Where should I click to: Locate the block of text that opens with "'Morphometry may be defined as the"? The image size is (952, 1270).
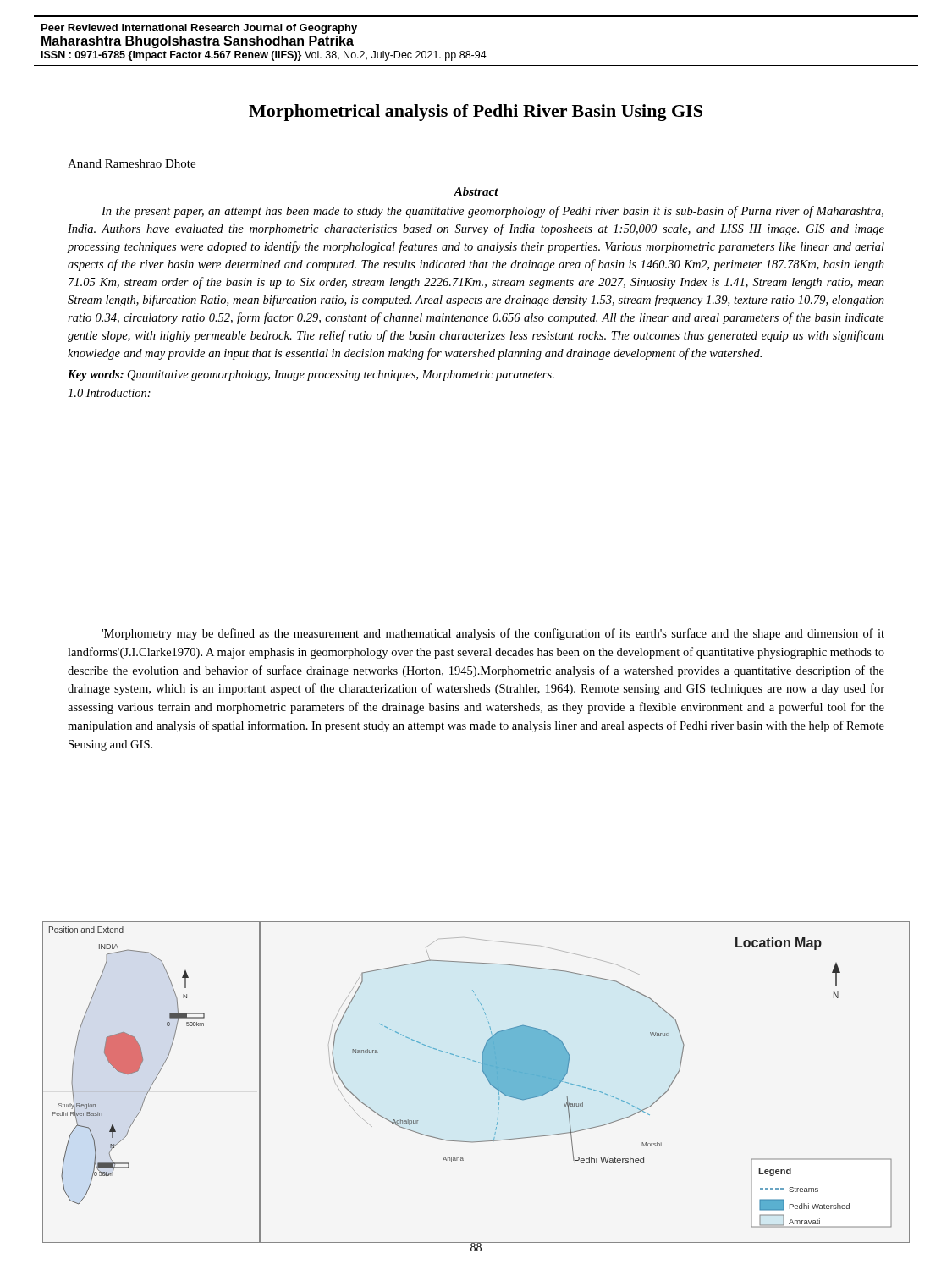(x=476, y=689)
